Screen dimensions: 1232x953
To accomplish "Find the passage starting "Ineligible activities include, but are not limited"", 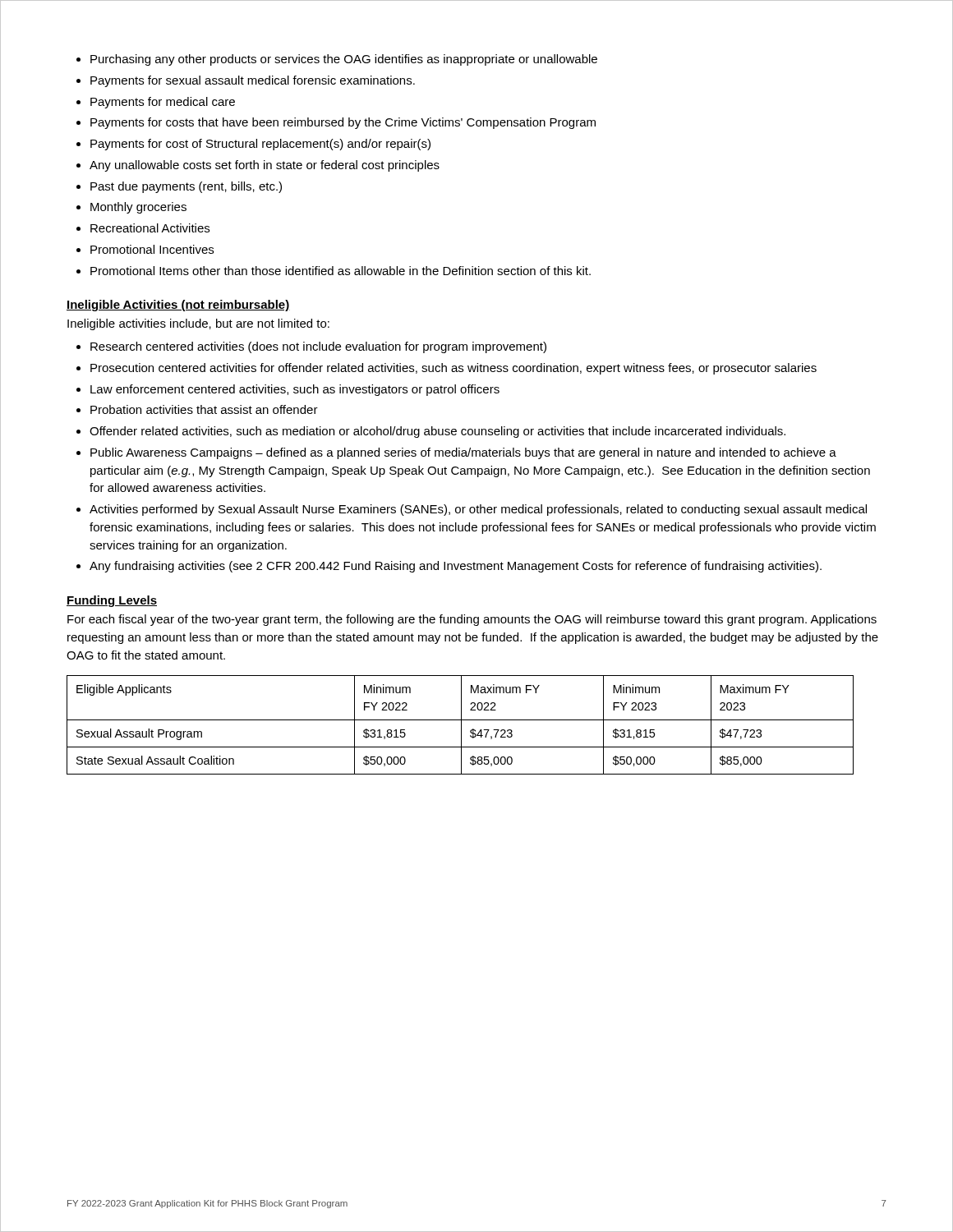I will (x=198, y=323).
